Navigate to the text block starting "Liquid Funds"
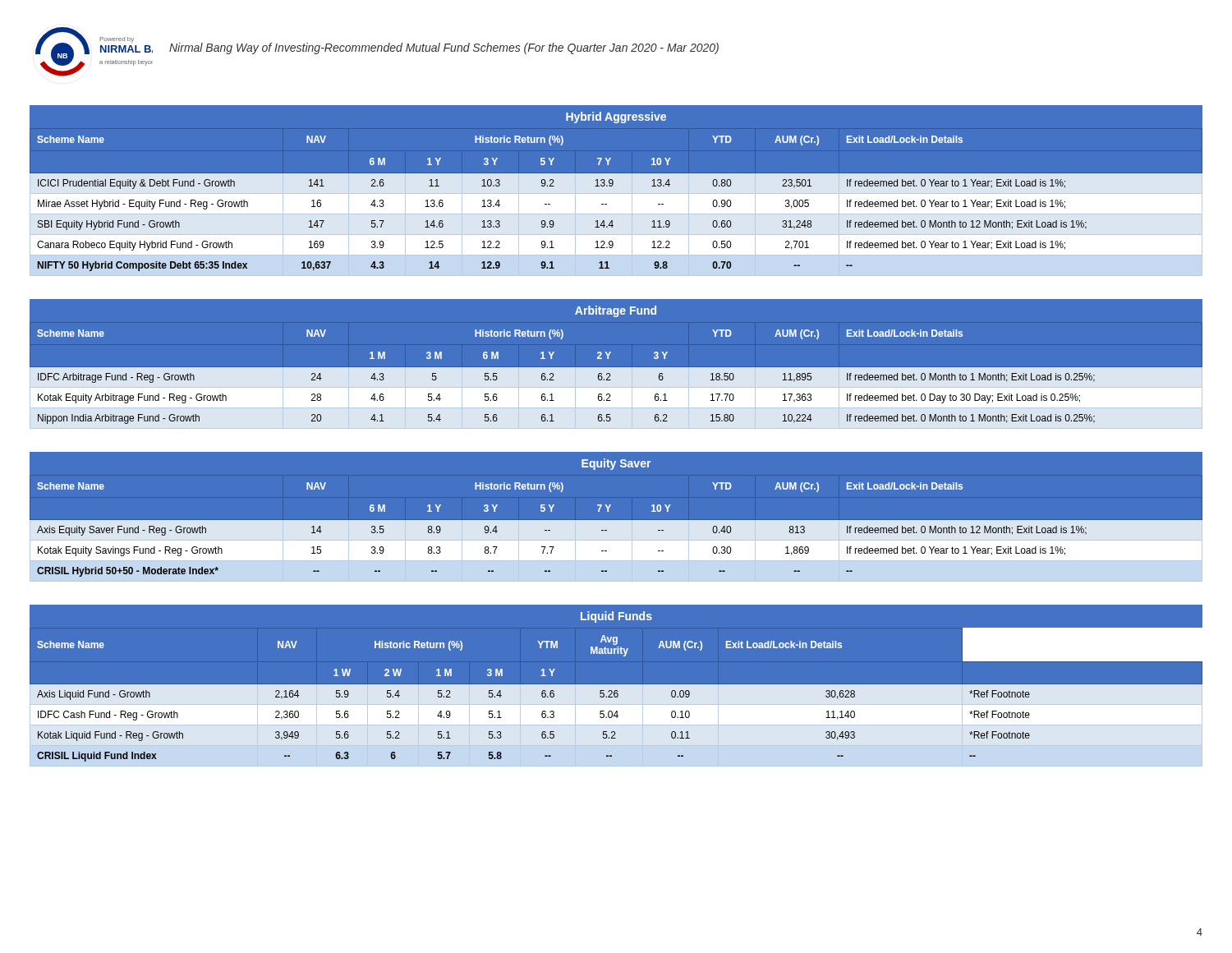Image resolution: width=1232 pixels, height=953 pixels. (x=616, y=616)
